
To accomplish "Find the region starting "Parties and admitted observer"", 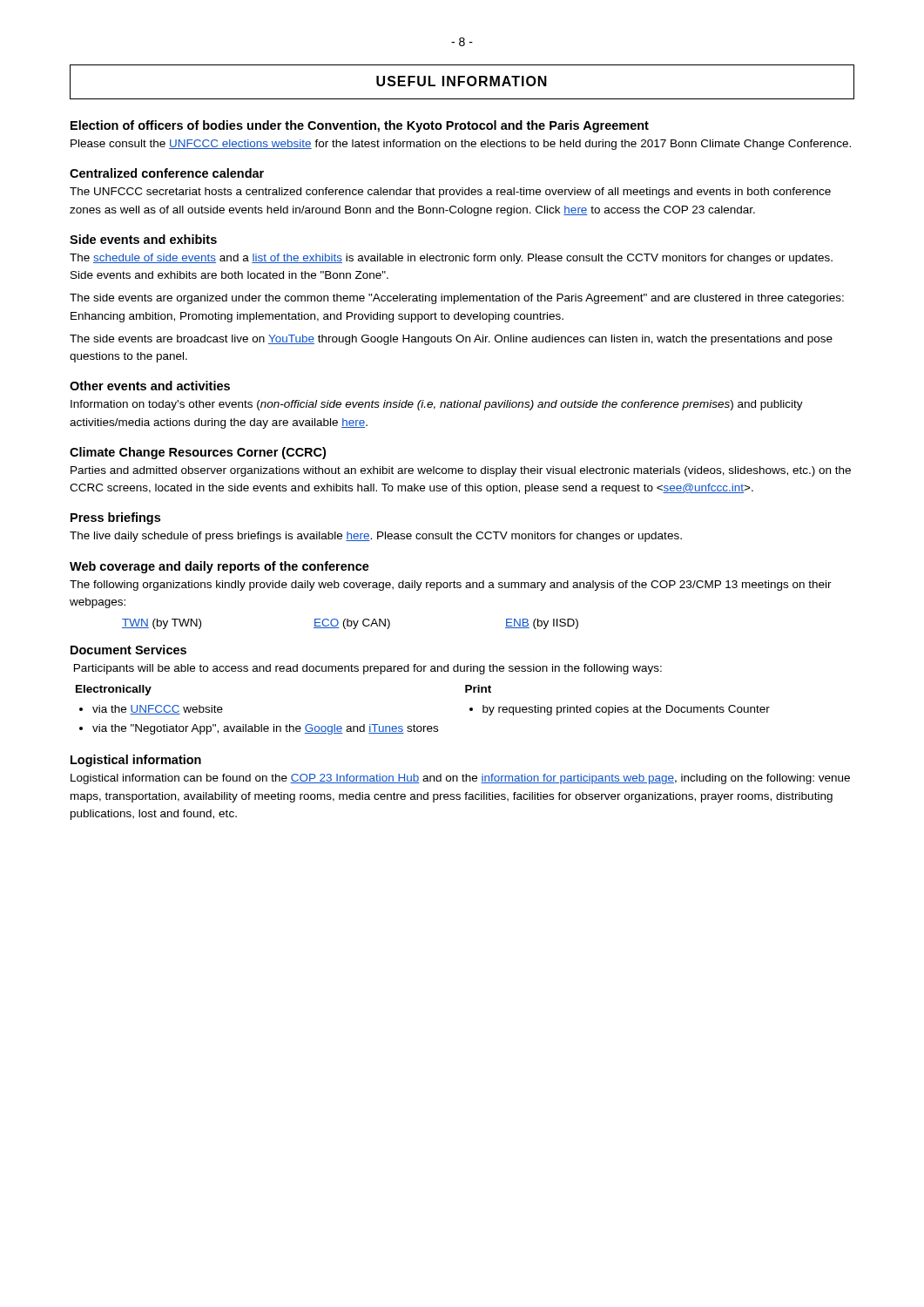I will pos(460,479).
